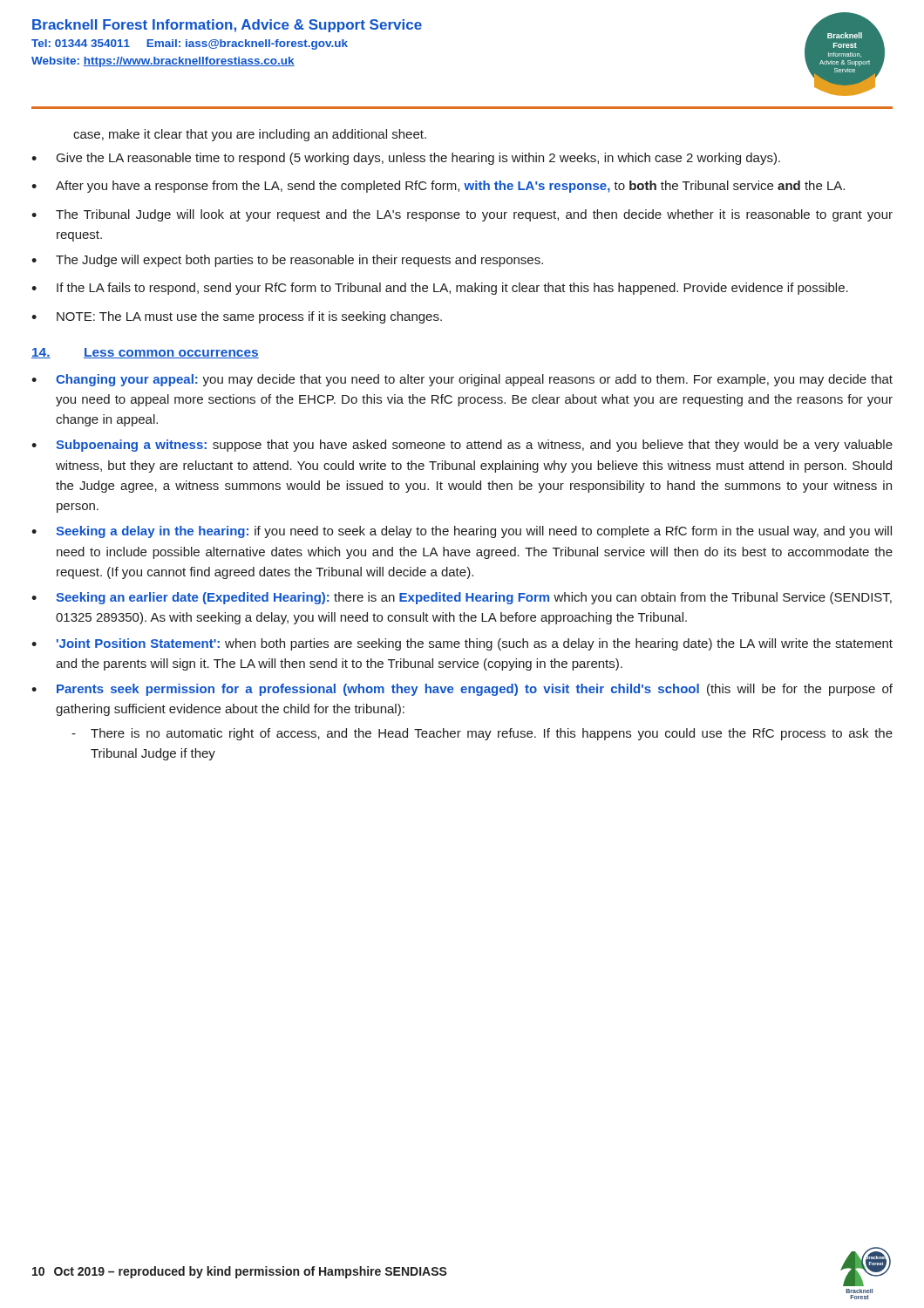Locate the text starting "• The Tribunal Judge will look at your"
Image resolution: width=924 pixels, height=1308 pixels.
462,224
